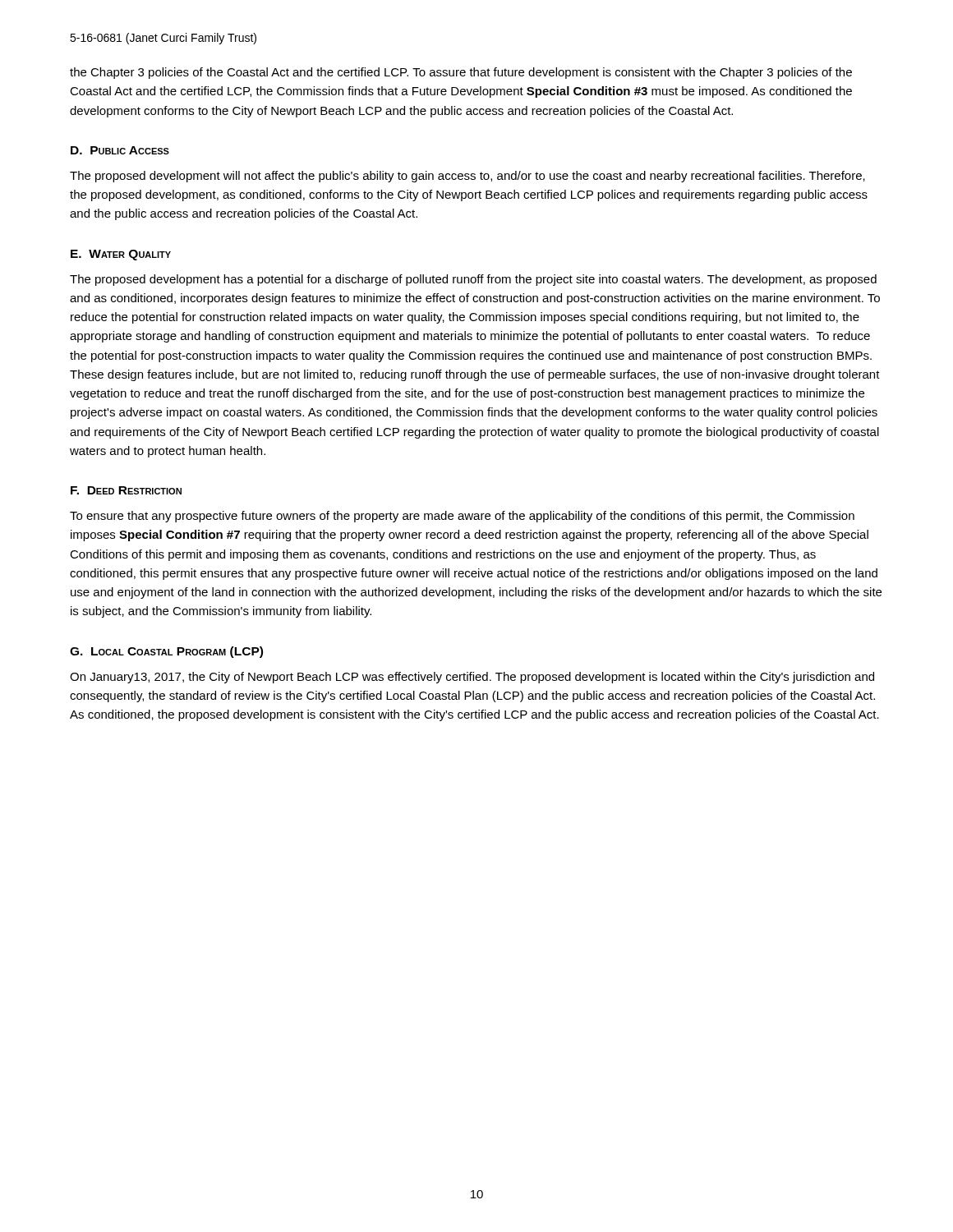The height and width of the screenshot is (1232, 953).
Task: Locate the block of text that opens with "On January13, 2017, the"
Action: coord(475,695)
